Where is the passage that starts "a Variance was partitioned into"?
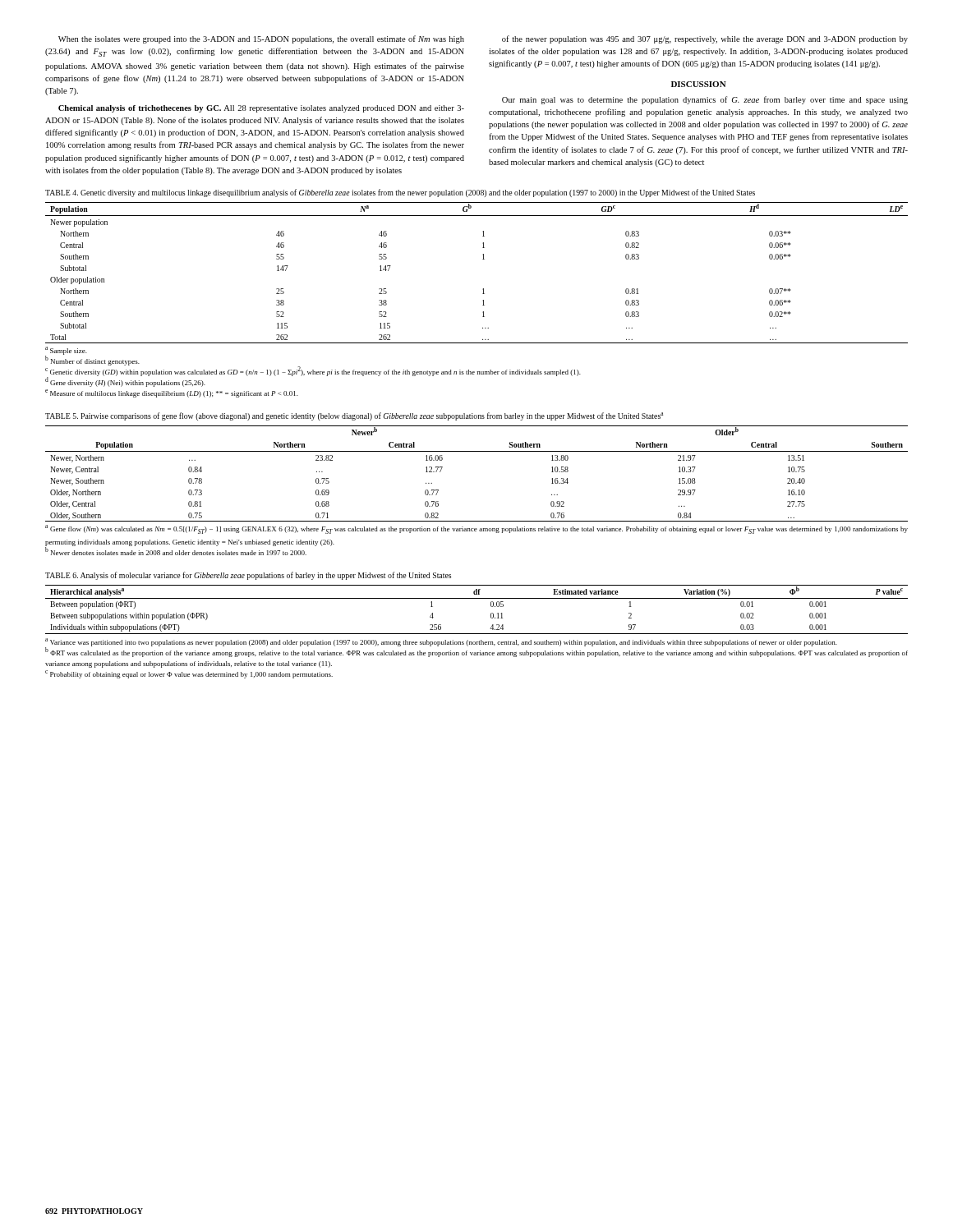953x1232 pixels. click(476, 658)
